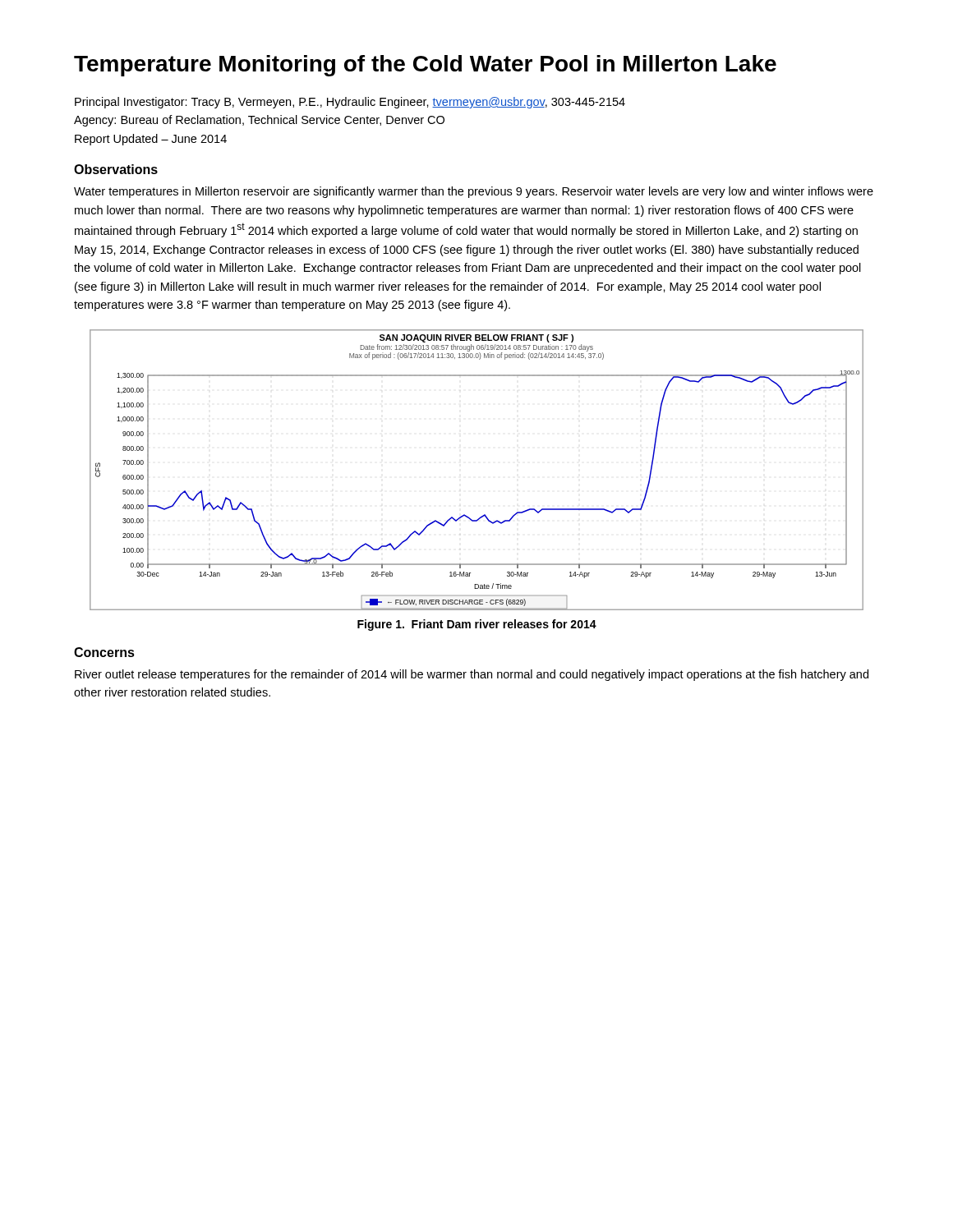Viewport: 953px width, 1232px height.
Task: Navigate to the text block starting "Water temperatures in Millerton reservoir"
Action: pyautogui.click(x=474, y=248)
